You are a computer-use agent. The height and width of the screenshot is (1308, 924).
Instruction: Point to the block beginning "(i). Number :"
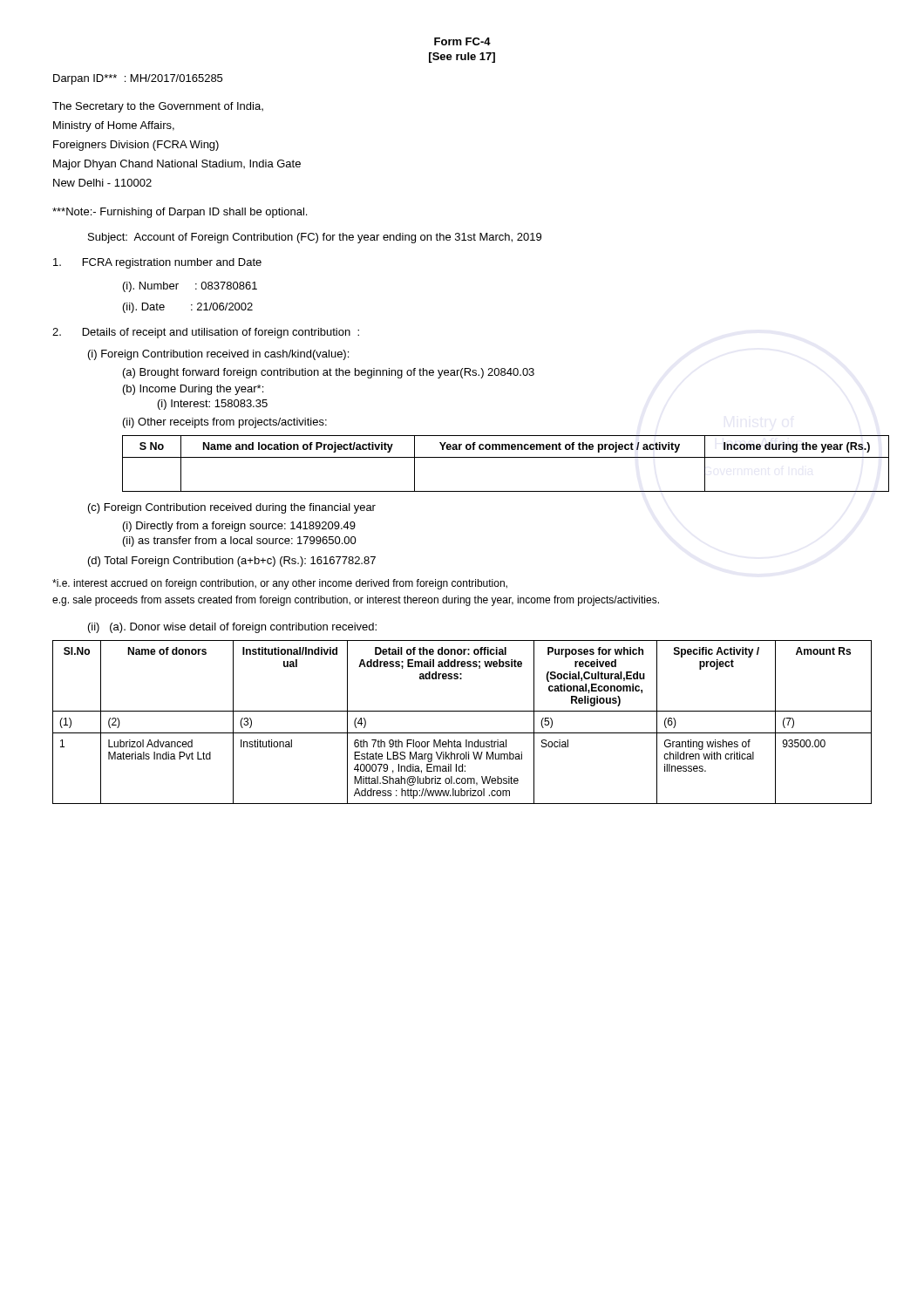click(x=190, y=296)
